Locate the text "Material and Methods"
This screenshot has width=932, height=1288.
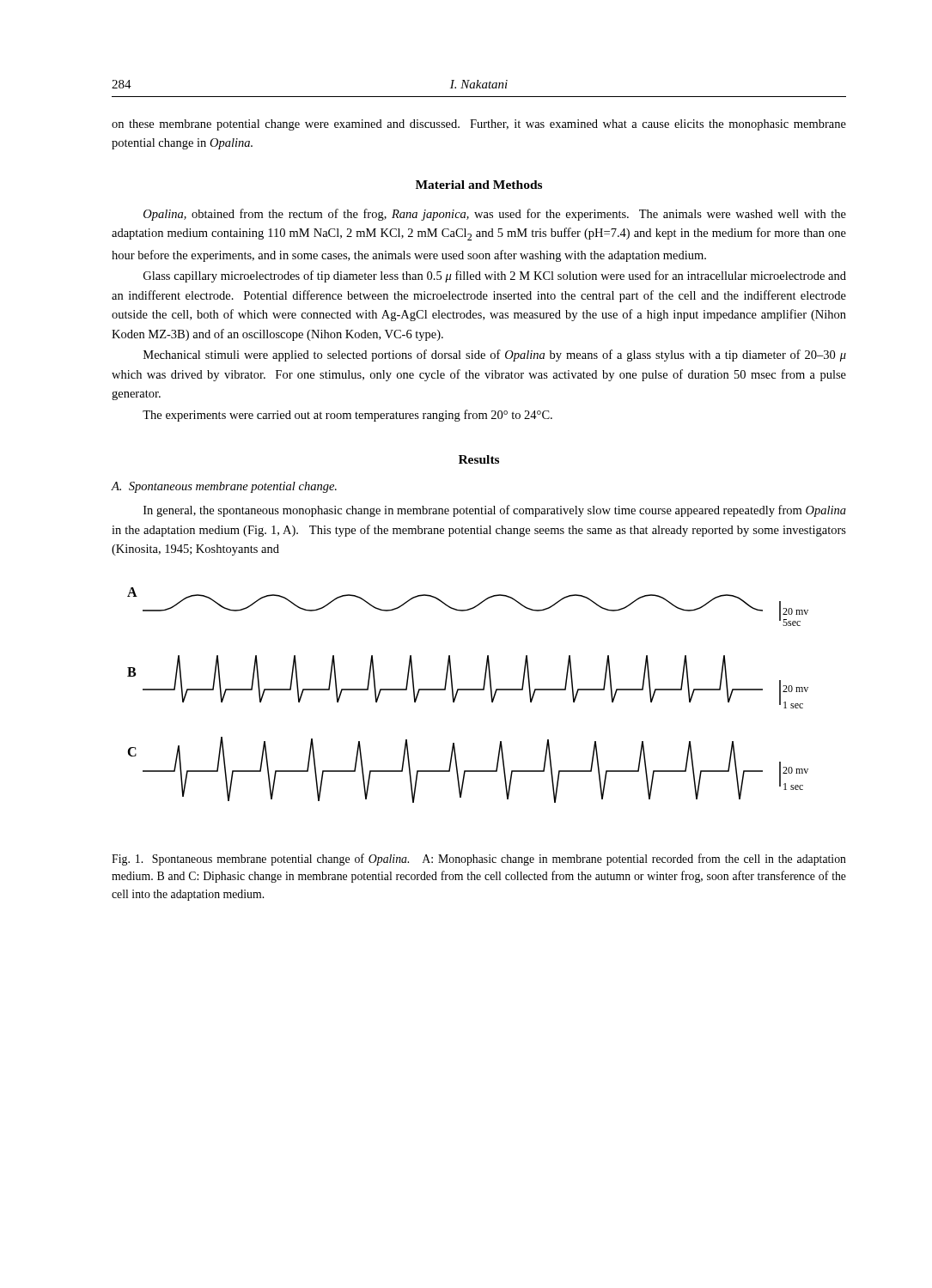479,184
